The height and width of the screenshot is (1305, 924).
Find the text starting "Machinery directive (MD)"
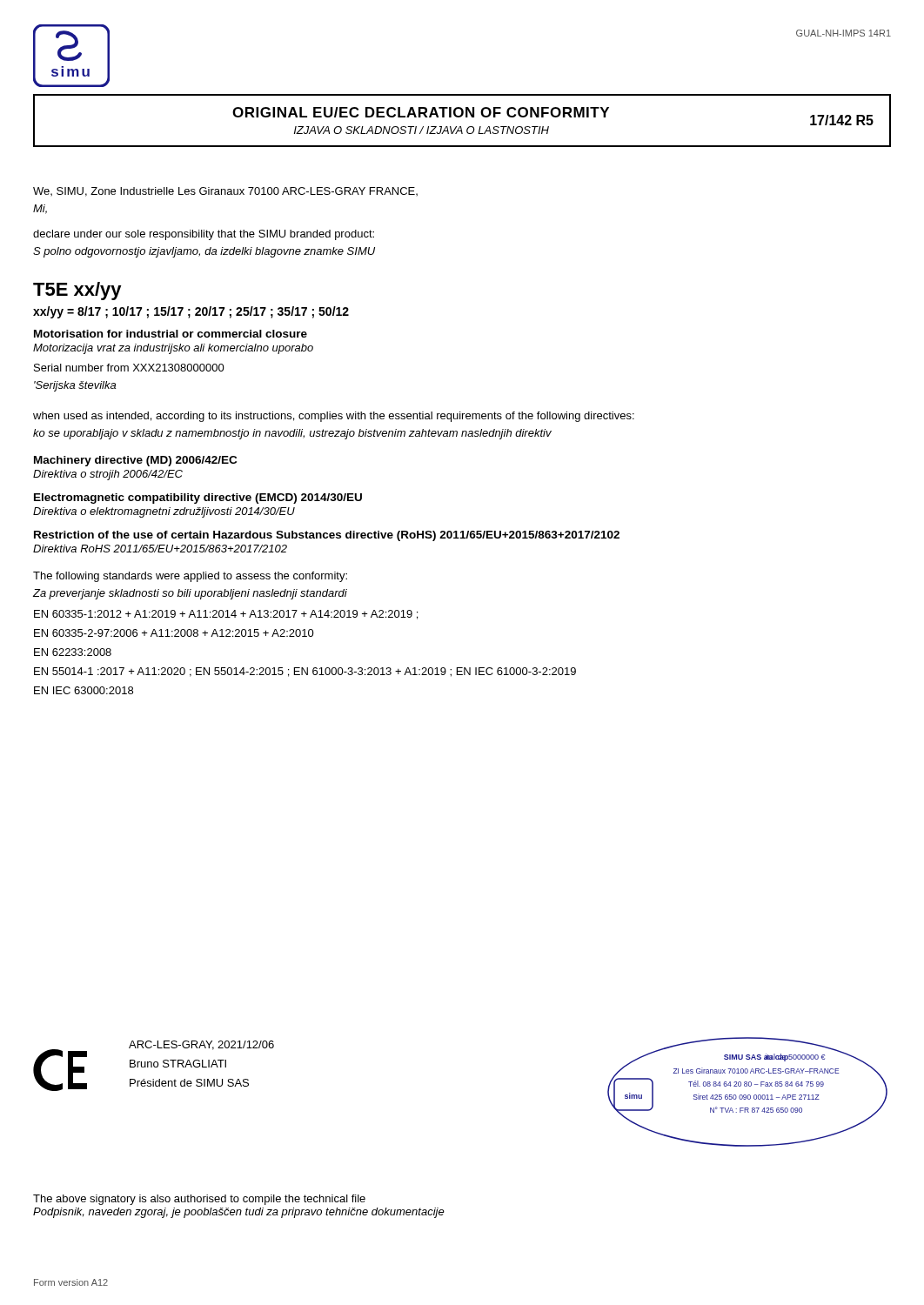coord(135,460)
